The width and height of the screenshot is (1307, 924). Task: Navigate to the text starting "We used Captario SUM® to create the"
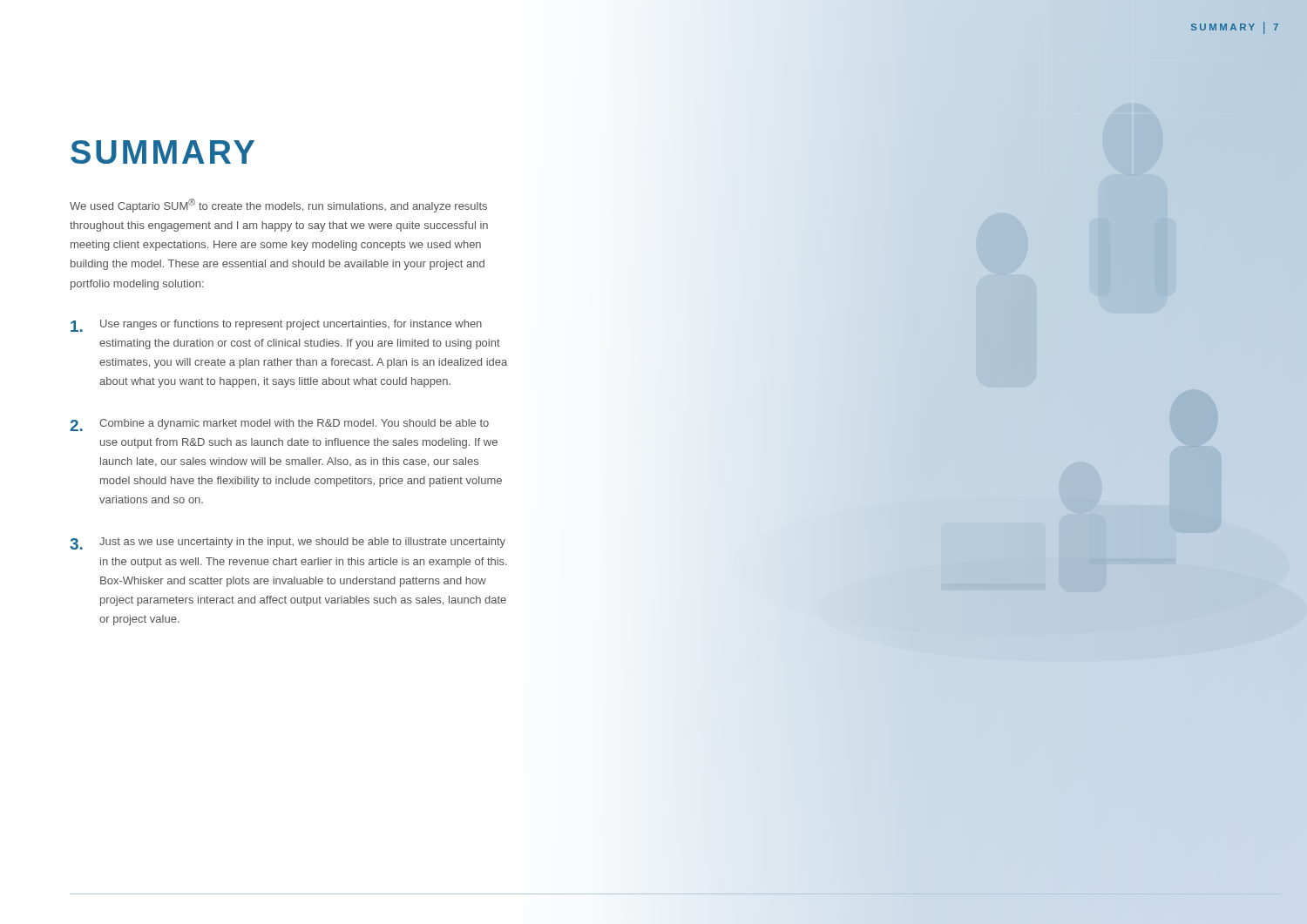[x=279, y=243]
